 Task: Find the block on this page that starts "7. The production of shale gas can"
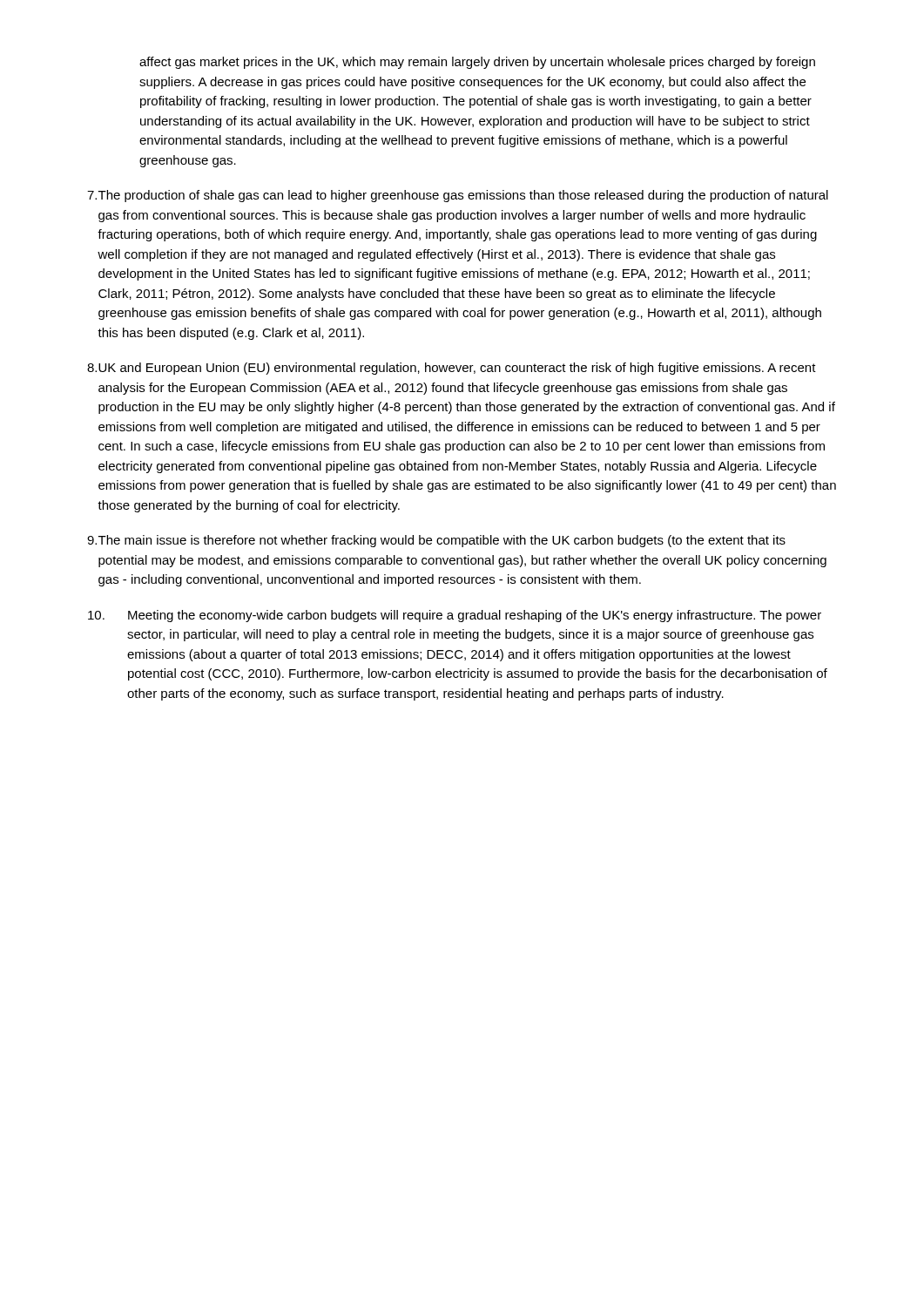[462, 264]
